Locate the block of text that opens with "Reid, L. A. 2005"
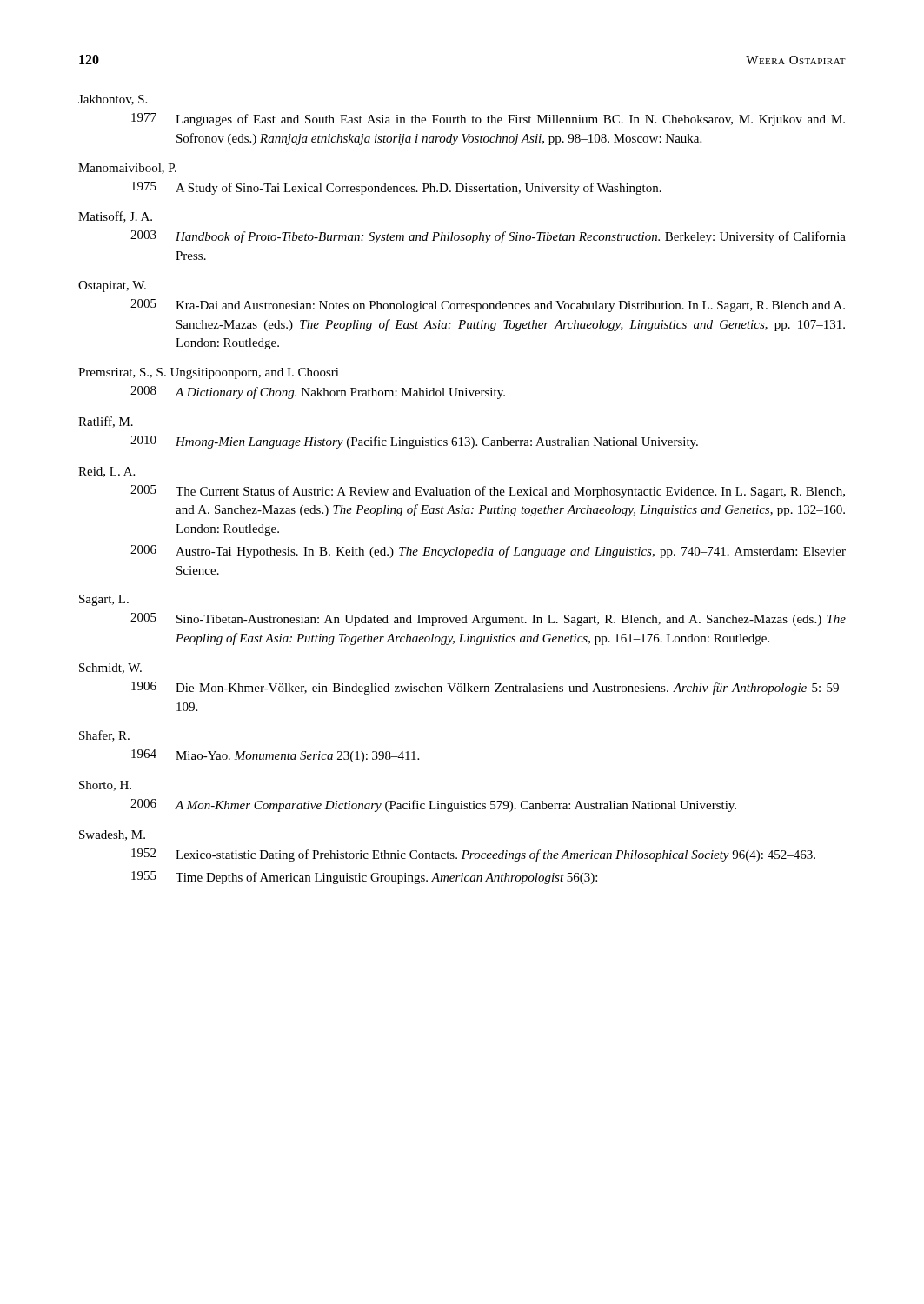Viewport: 924px width, 1304px height. coord(462,522)
